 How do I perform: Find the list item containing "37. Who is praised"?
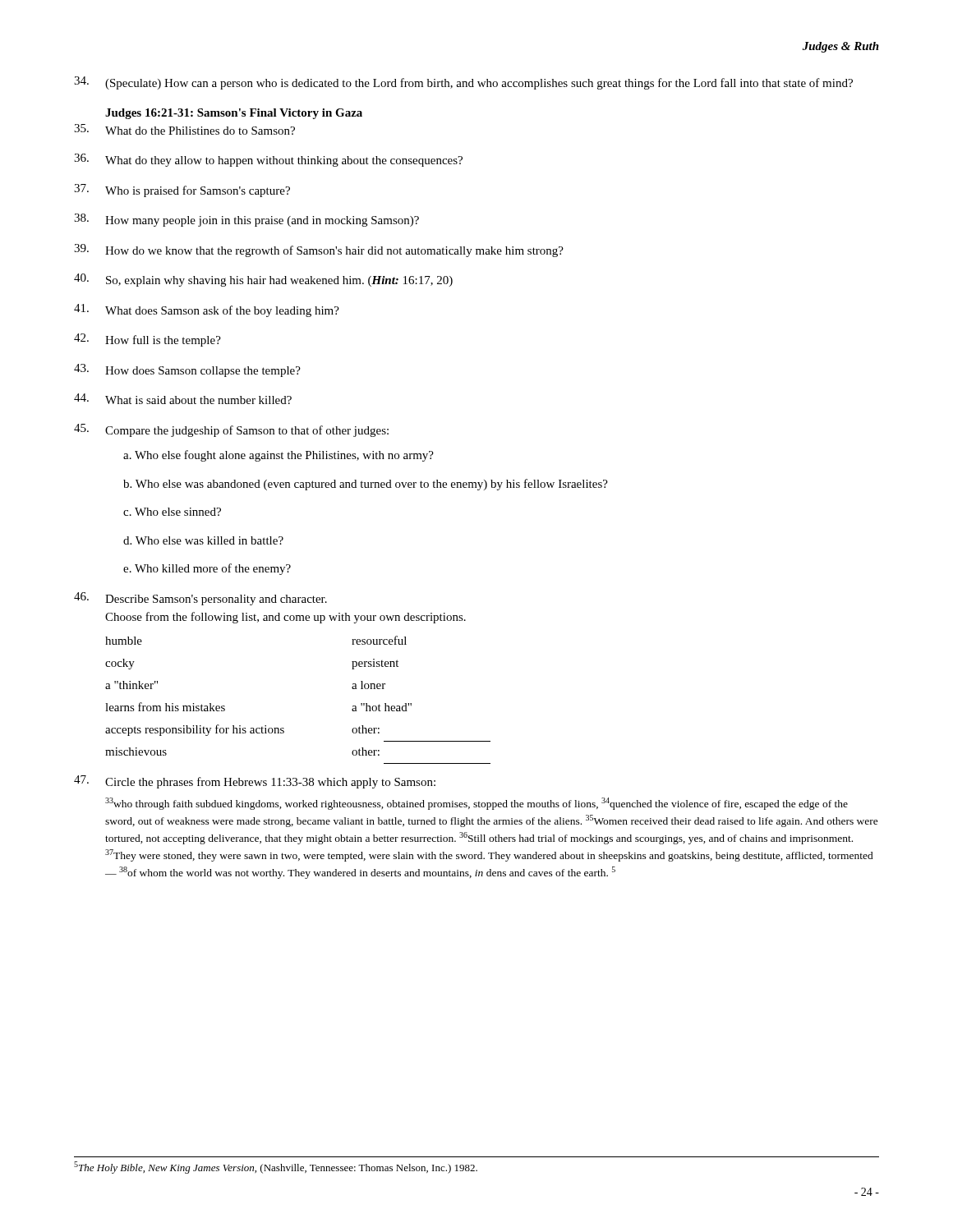point(182,191)
